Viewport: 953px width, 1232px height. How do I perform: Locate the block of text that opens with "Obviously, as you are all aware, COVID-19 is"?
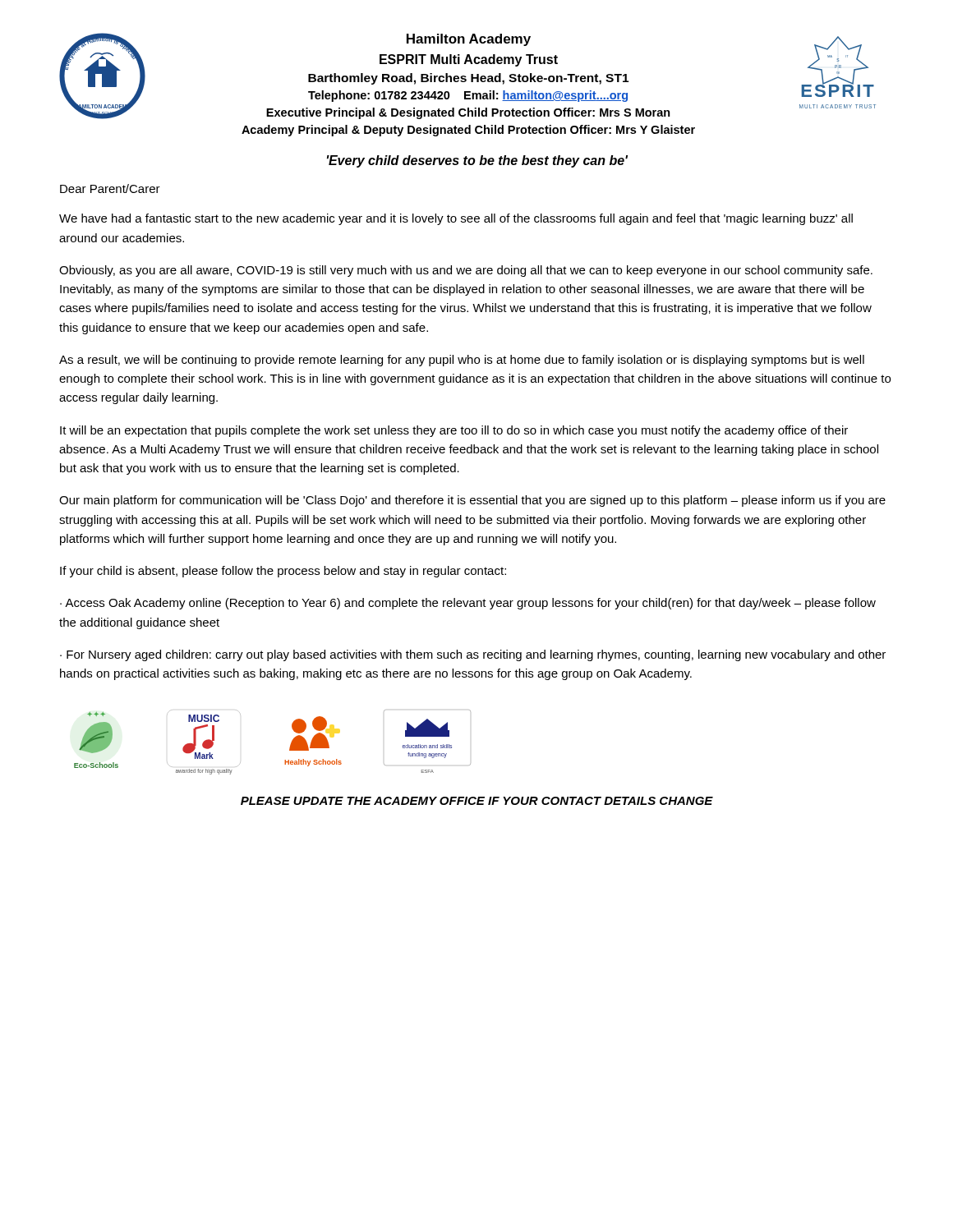coord(466,298)
